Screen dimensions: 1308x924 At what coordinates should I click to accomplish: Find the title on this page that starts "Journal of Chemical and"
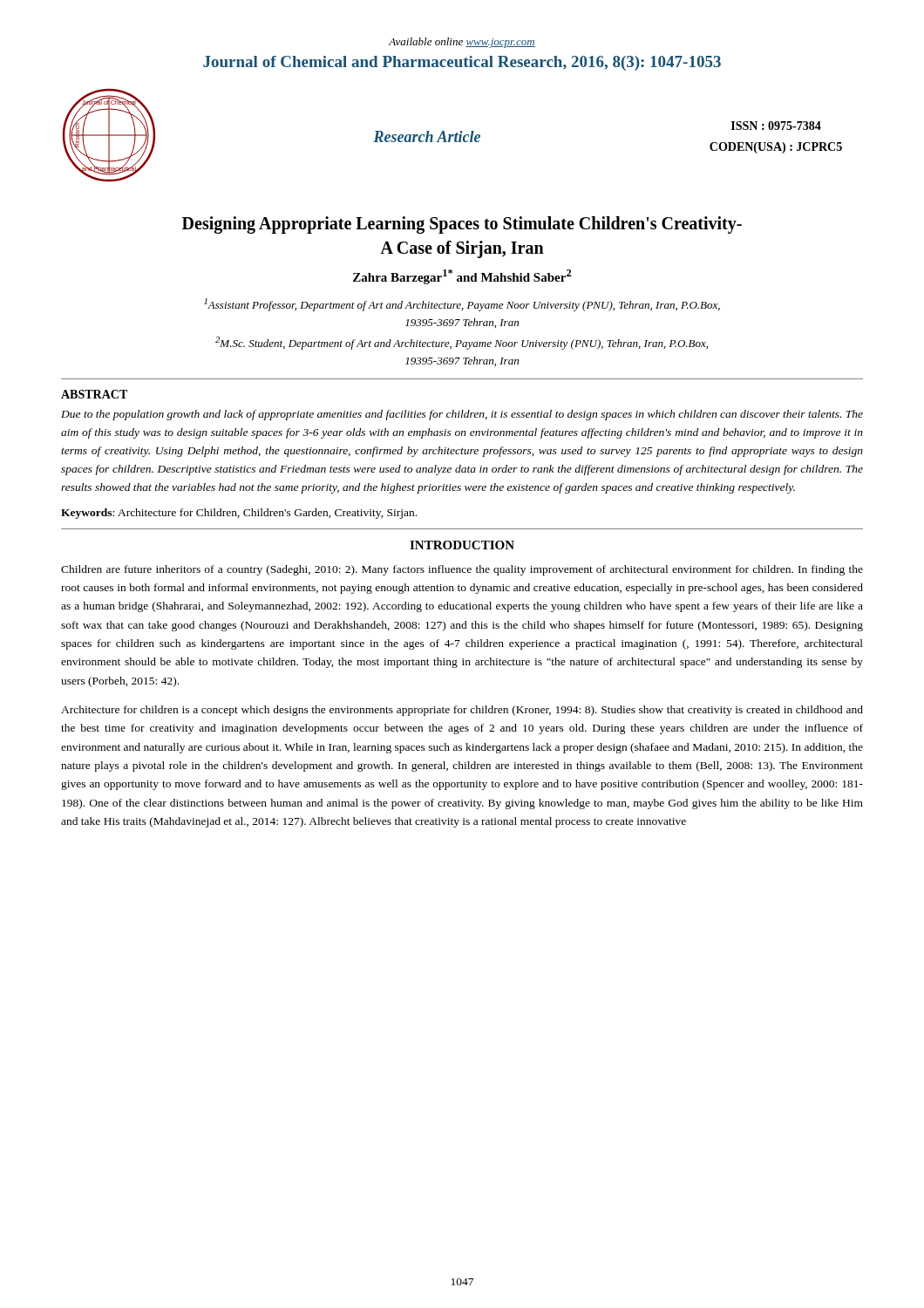tap(462, 61)
